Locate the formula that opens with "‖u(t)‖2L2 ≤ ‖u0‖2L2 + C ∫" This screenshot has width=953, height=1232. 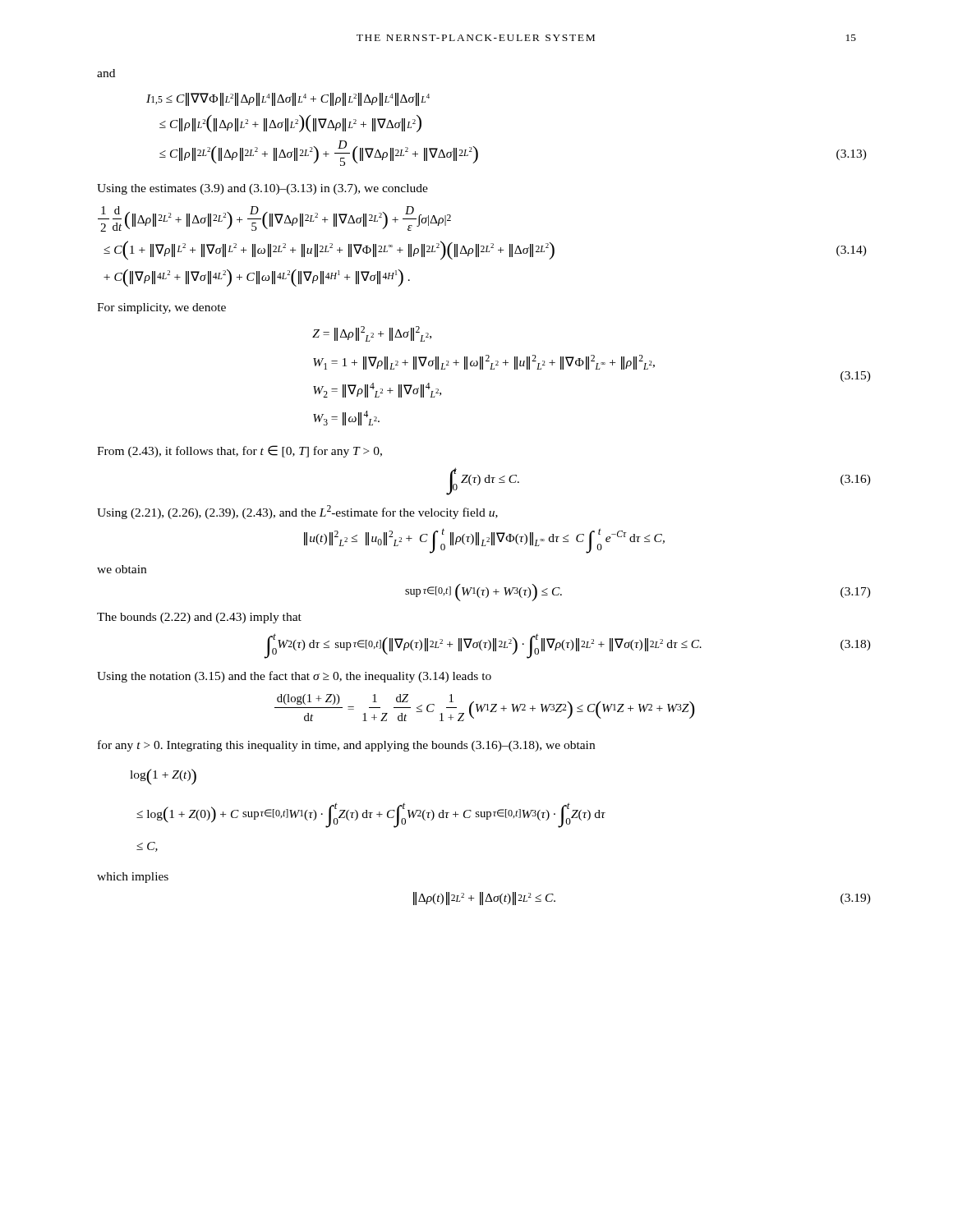(484, 540)
